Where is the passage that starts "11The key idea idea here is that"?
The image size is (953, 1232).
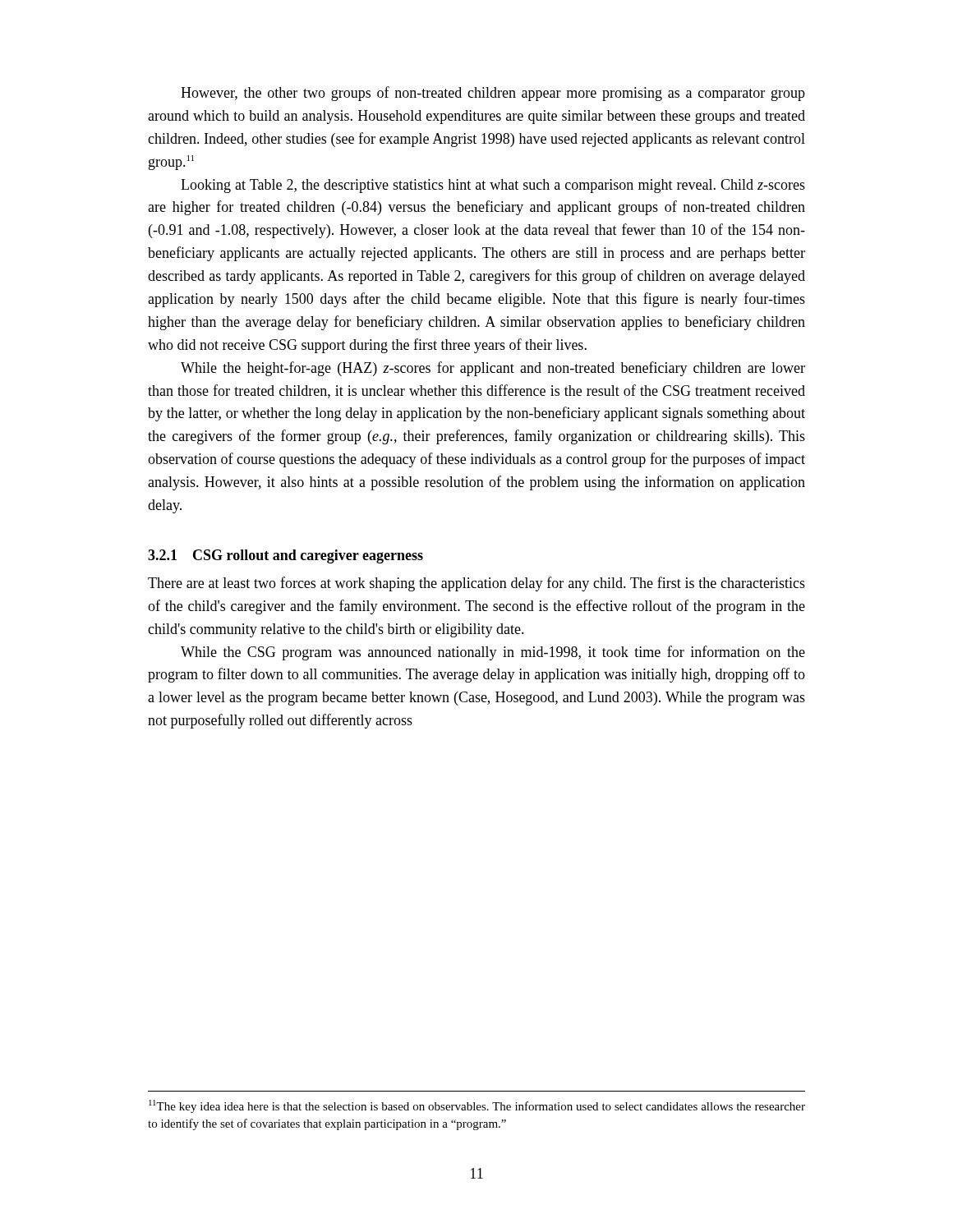(x=476, y=1115)
